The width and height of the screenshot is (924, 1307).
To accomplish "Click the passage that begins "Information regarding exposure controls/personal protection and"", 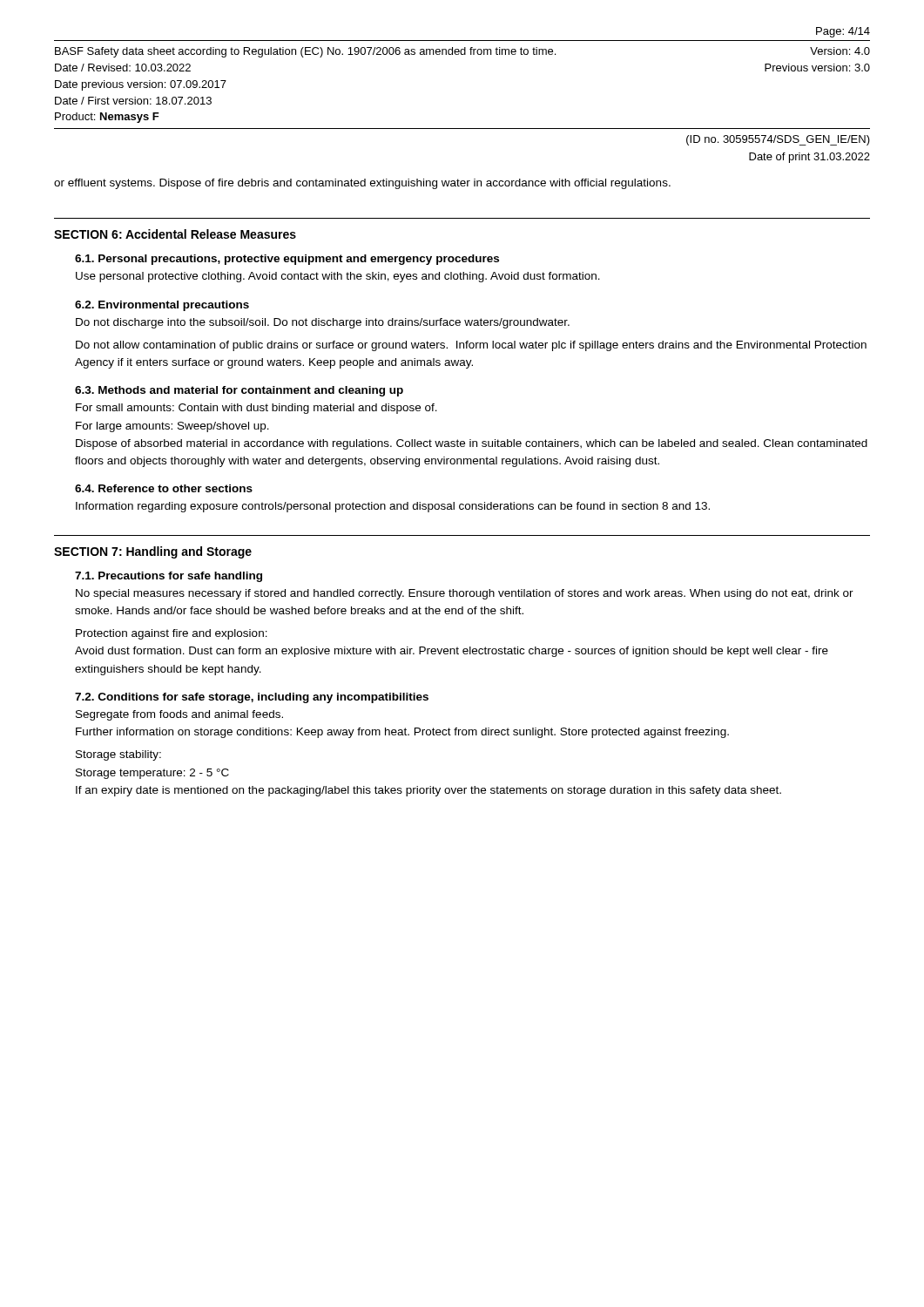I will (x=472, y=507).
